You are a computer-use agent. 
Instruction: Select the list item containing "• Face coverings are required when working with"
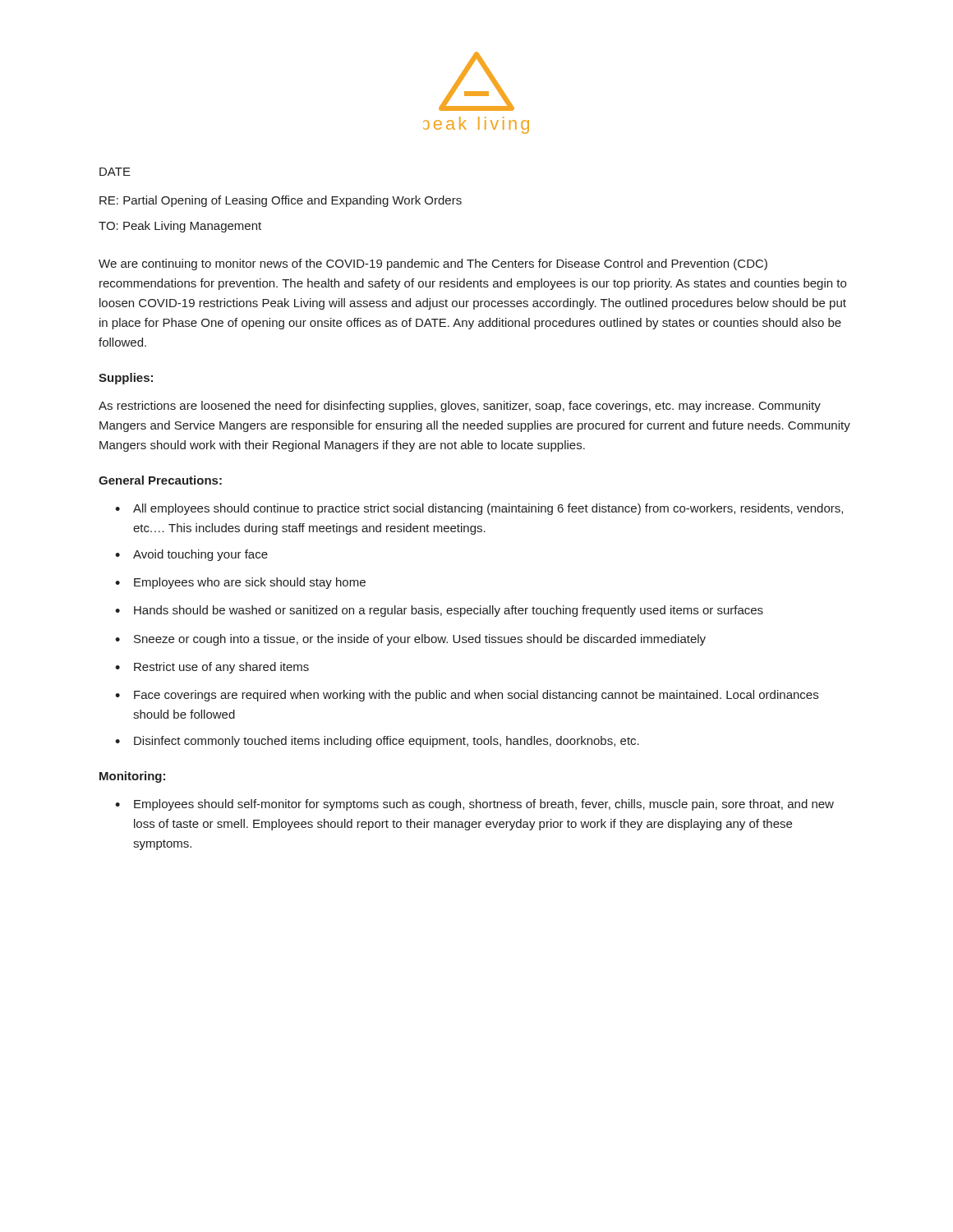tap(485, 705)
